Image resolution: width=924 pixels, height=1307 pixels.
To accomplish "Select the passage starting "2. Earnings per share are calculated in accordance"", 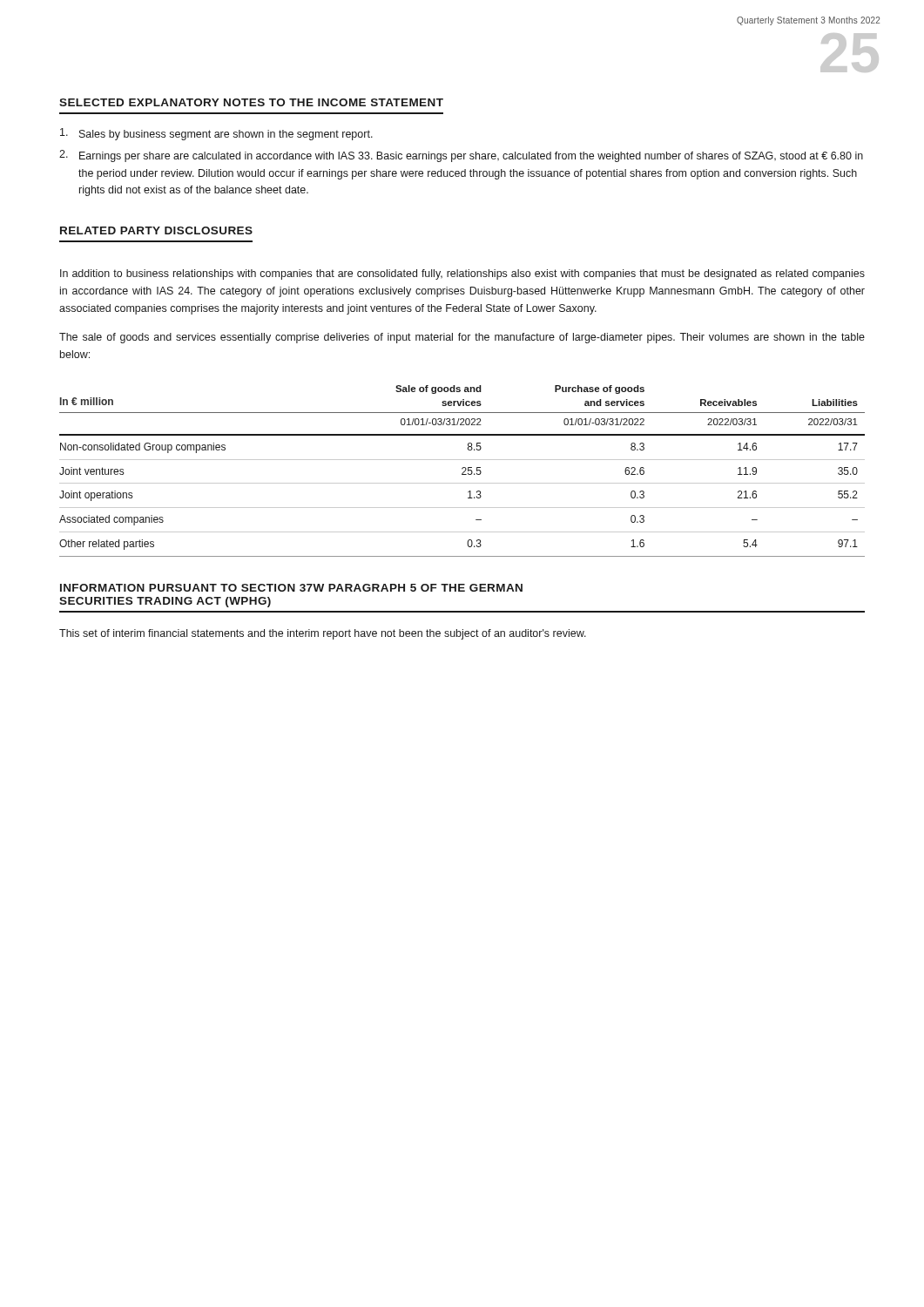I will [x=462, y=174].
